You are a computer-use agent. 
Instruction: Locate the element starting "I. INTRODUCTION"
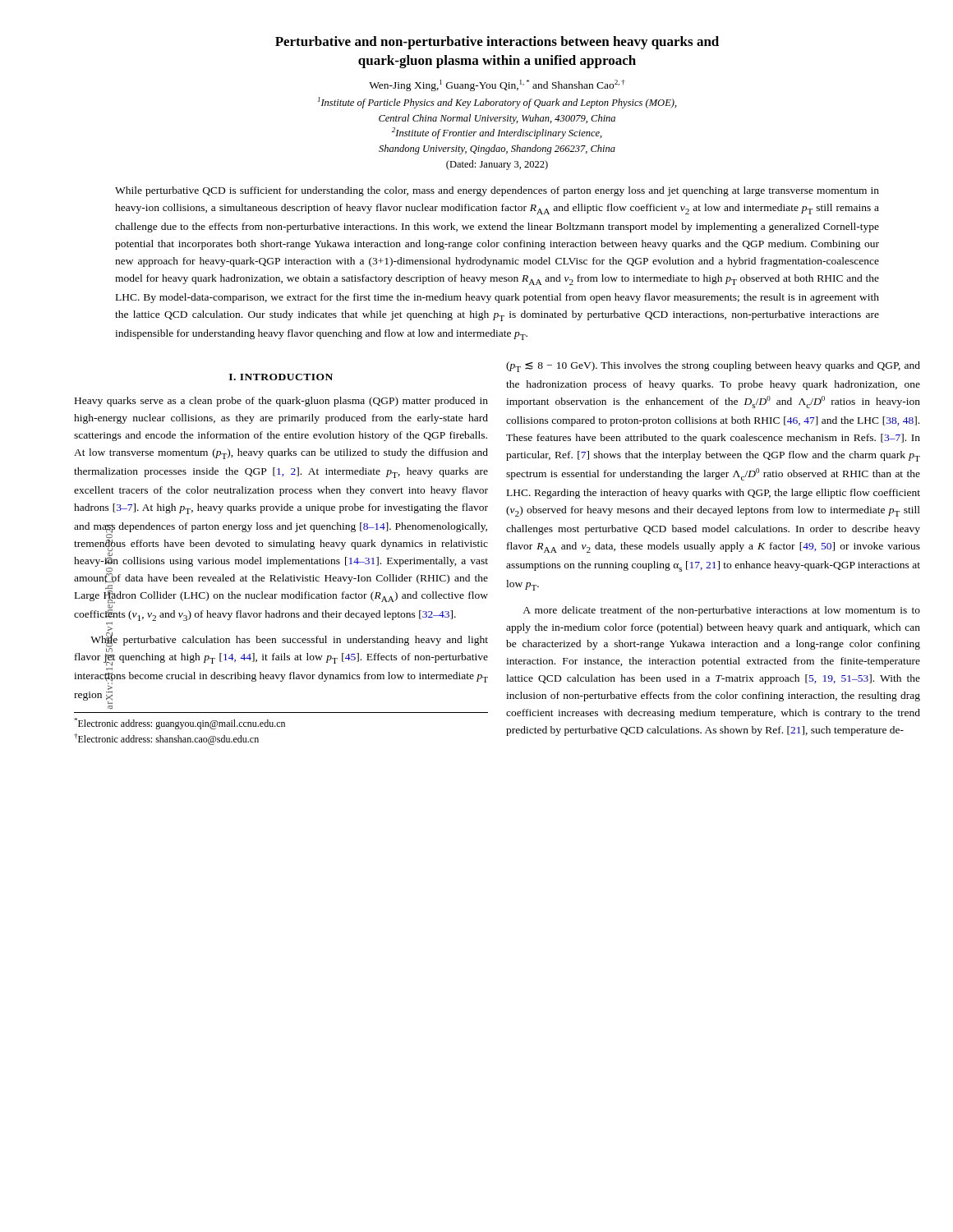coord(281,377)
